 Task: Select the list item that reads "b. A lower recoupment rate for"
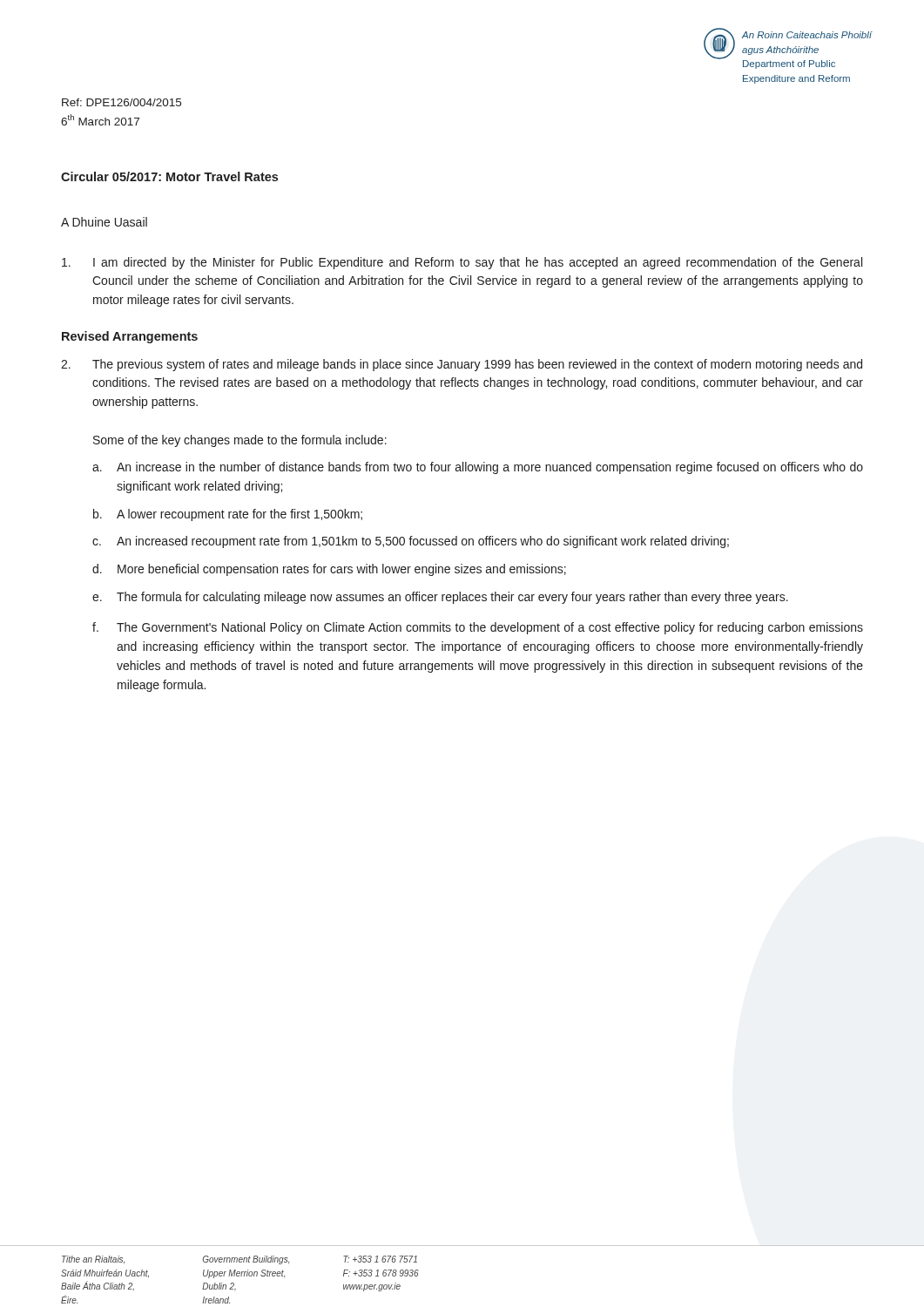[x=228, y=515]
